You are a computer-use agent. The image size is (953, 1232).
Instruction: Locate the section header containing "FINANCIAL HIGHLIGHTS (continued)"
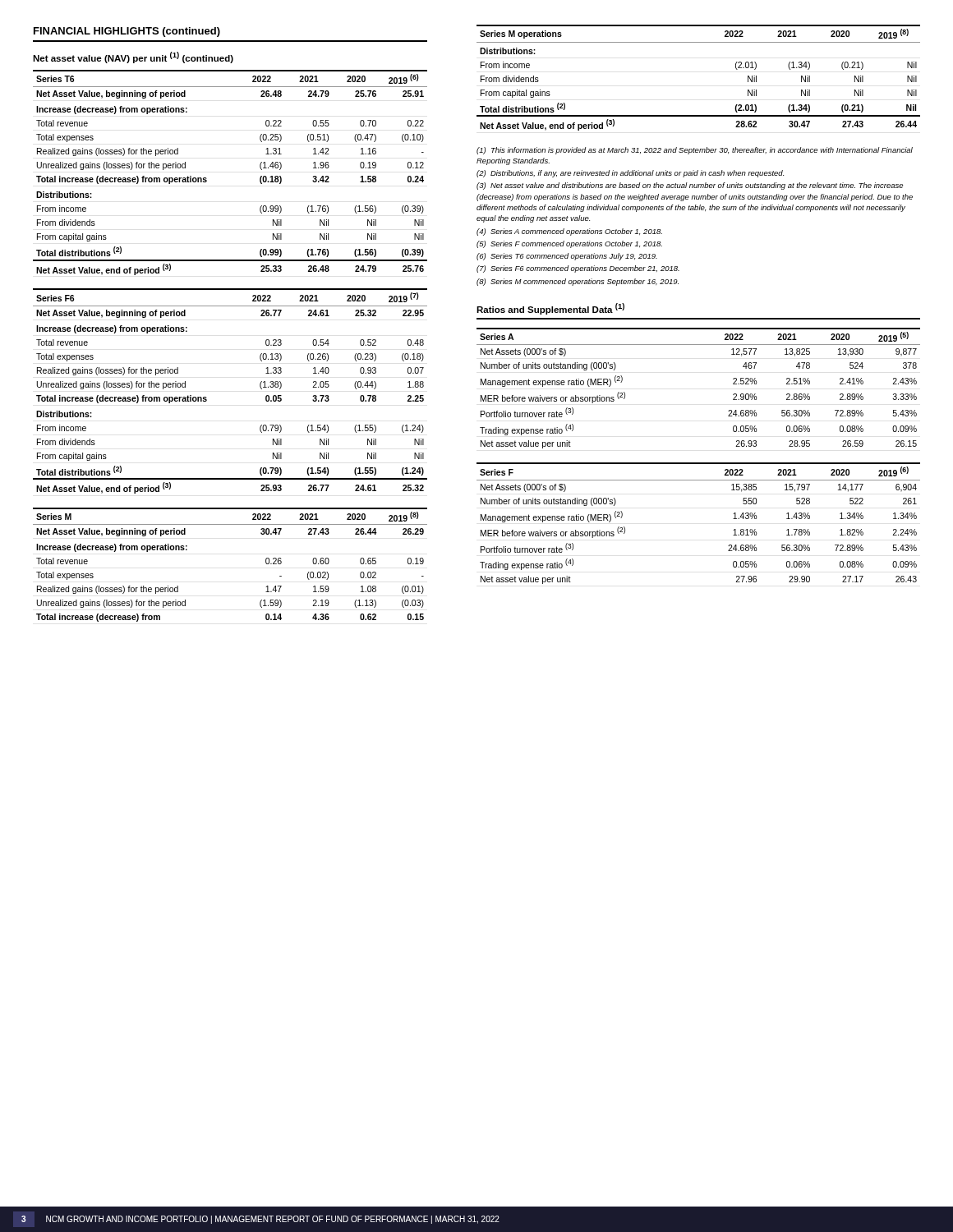127,31
